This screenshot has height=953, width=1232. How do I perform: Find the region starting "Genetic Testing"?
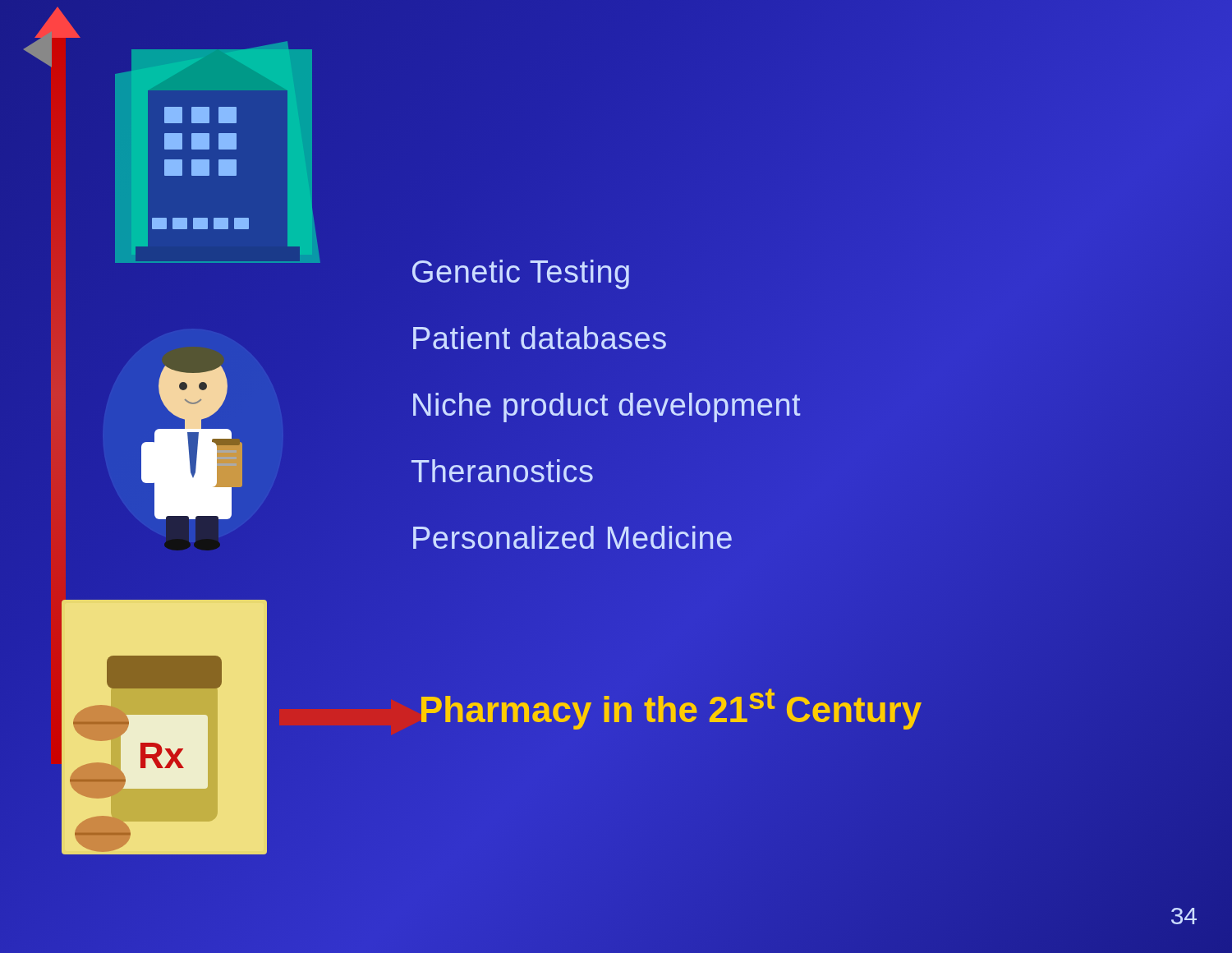point(521,272)
